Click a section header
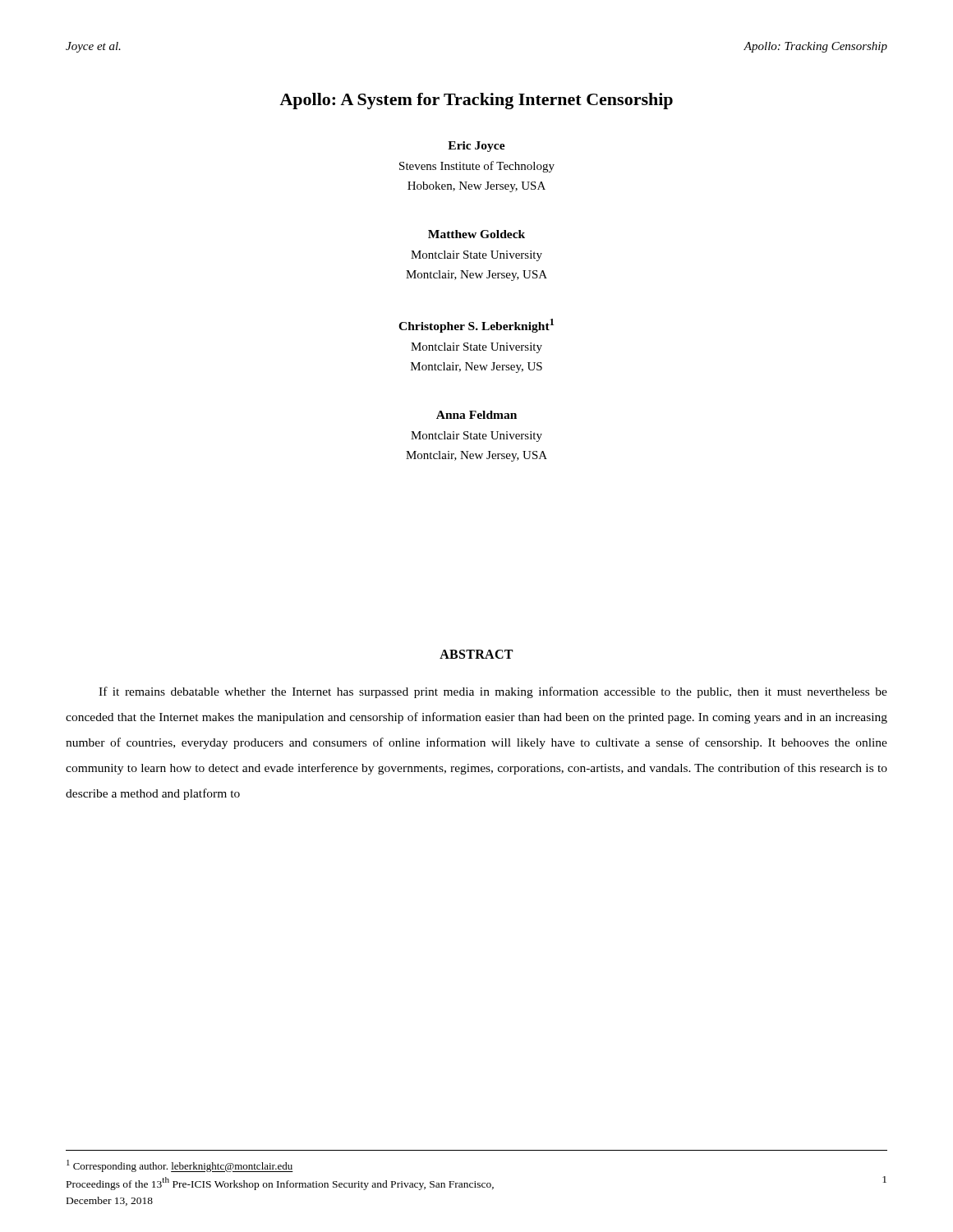Screen dimensions: 1232x953 476,654
